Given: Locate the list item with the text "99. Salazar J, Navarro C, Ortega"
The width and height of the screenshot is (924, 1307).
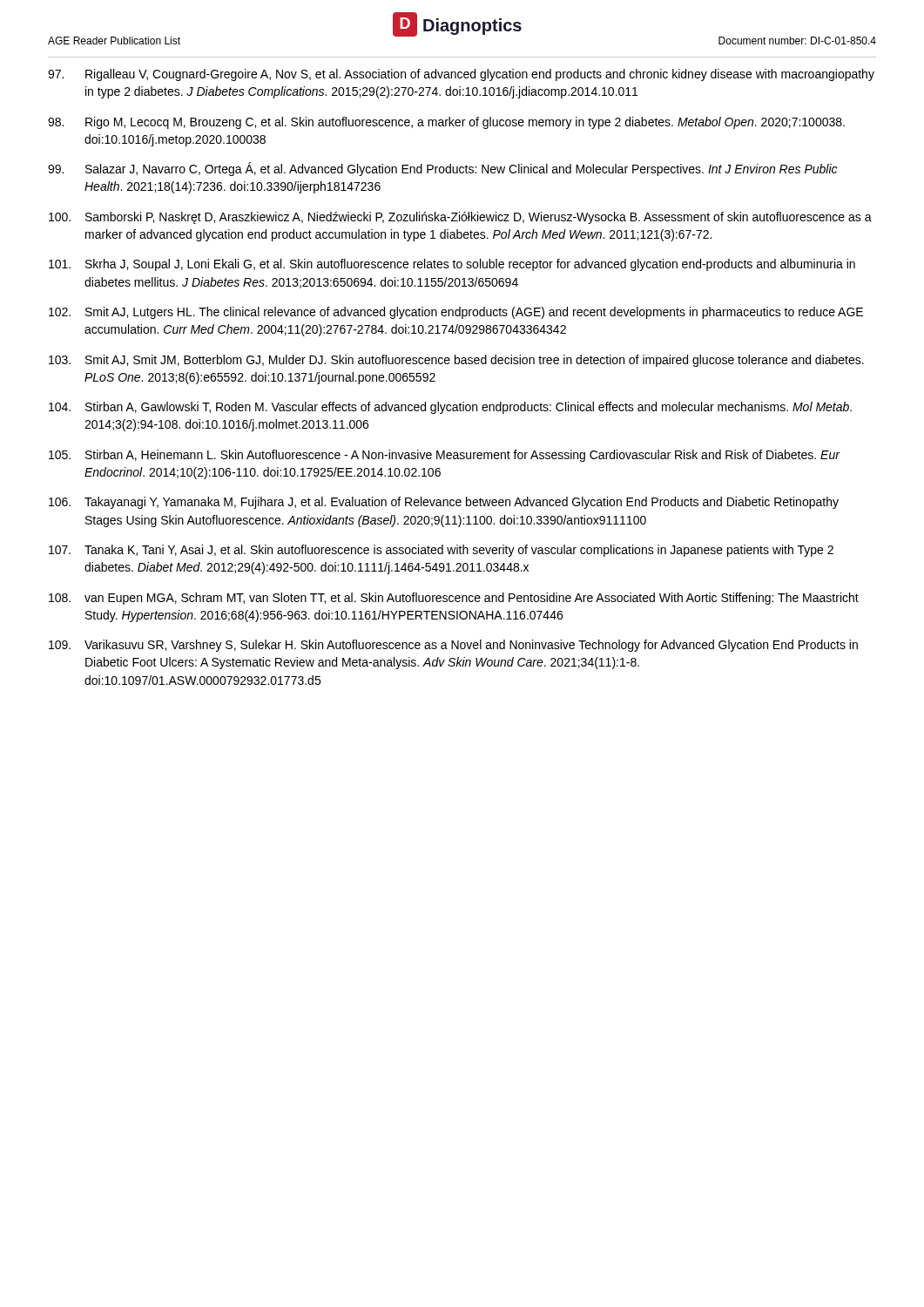Looking at the screenshot, I should point(462,178).
